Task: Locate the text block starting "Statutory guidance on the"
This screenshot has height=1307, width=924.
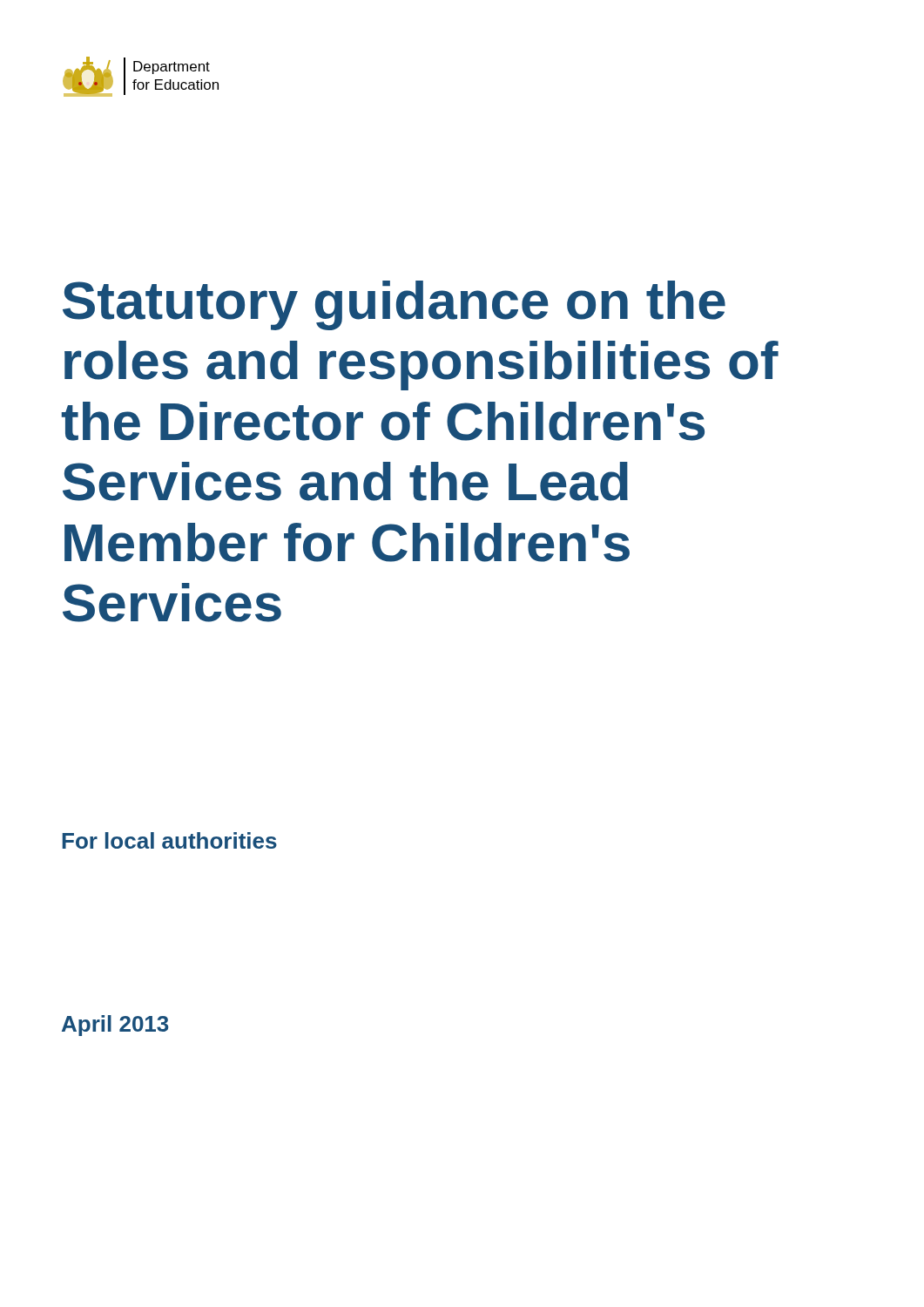Action: [420, 451]
